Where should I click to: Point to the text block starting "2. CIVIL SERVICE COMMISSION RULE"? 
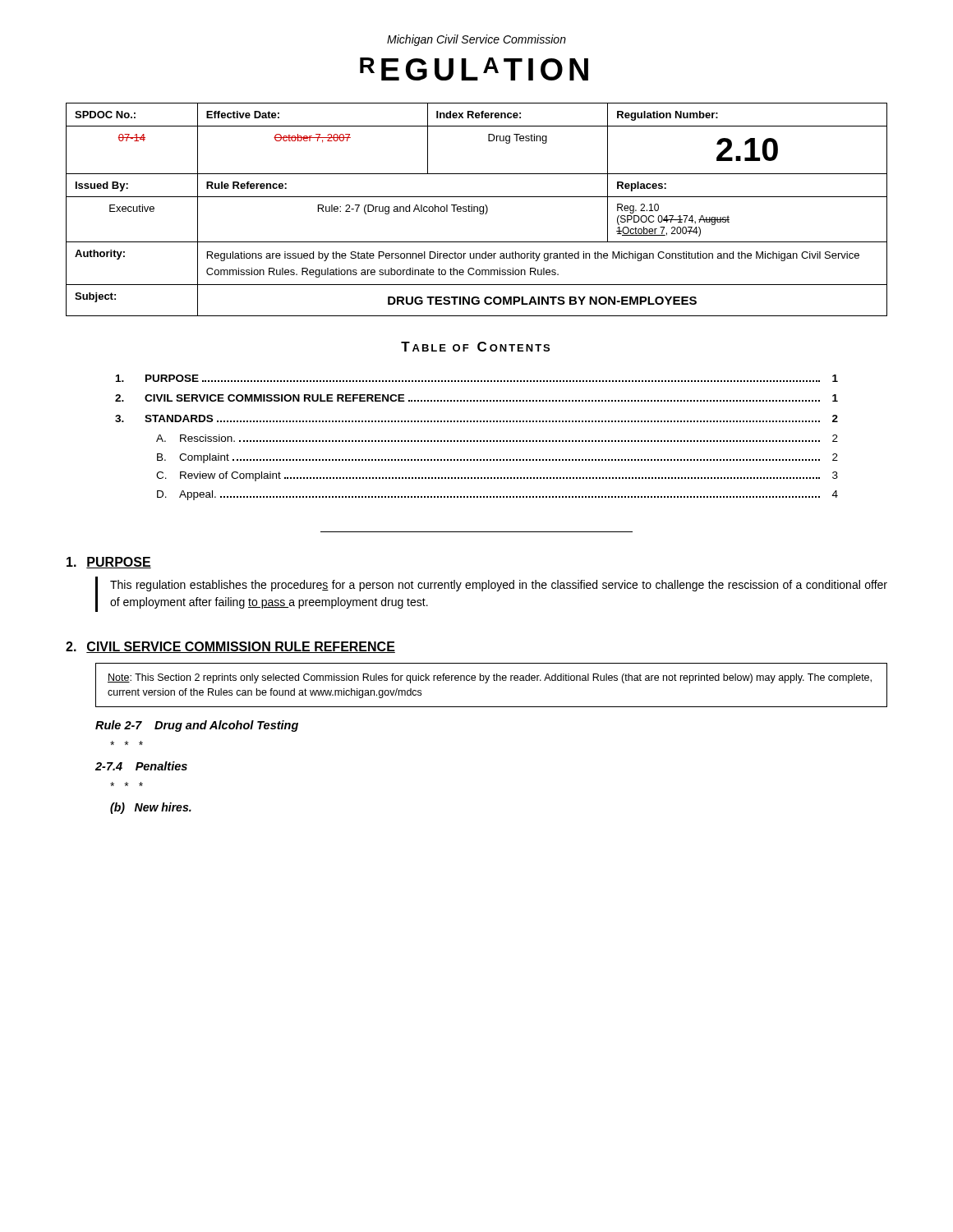tap(476, 397)
